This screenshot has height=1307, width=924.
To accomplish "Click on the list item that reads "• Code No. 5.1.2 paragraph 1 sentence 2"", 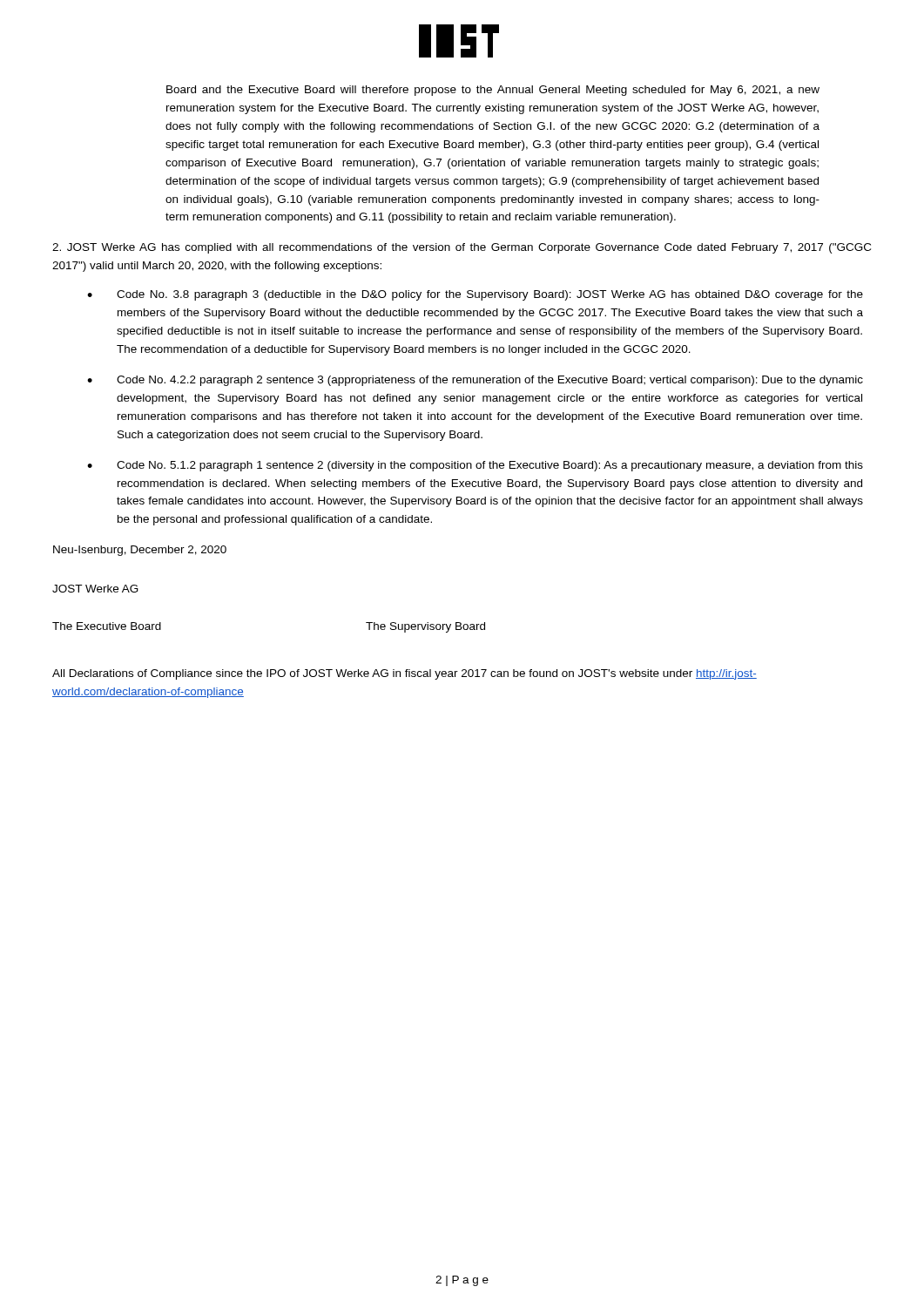I will [x=475, y=493].
